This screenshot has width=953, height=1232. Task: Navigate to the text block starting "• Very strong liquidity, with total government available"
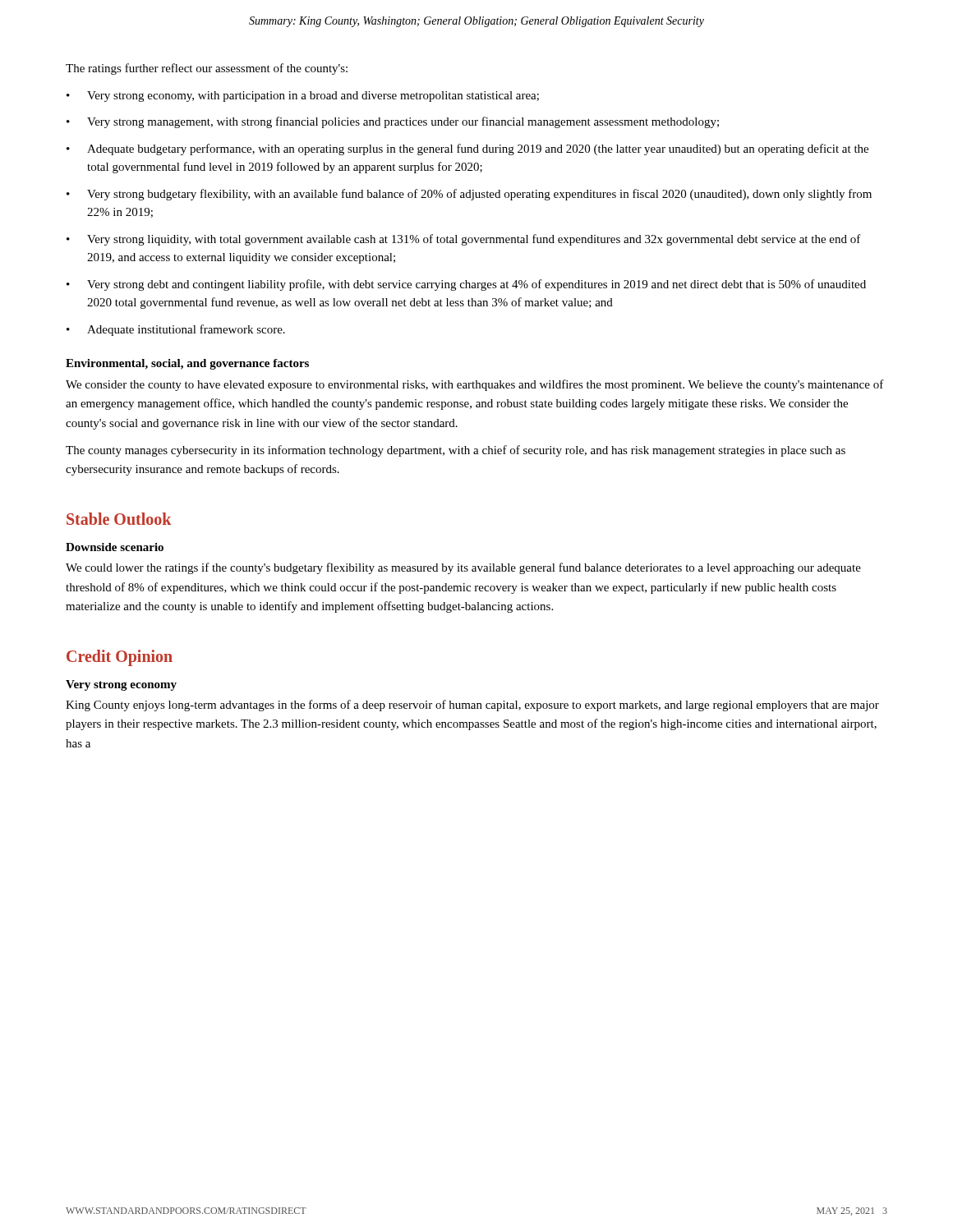click(x=476, y=248)
